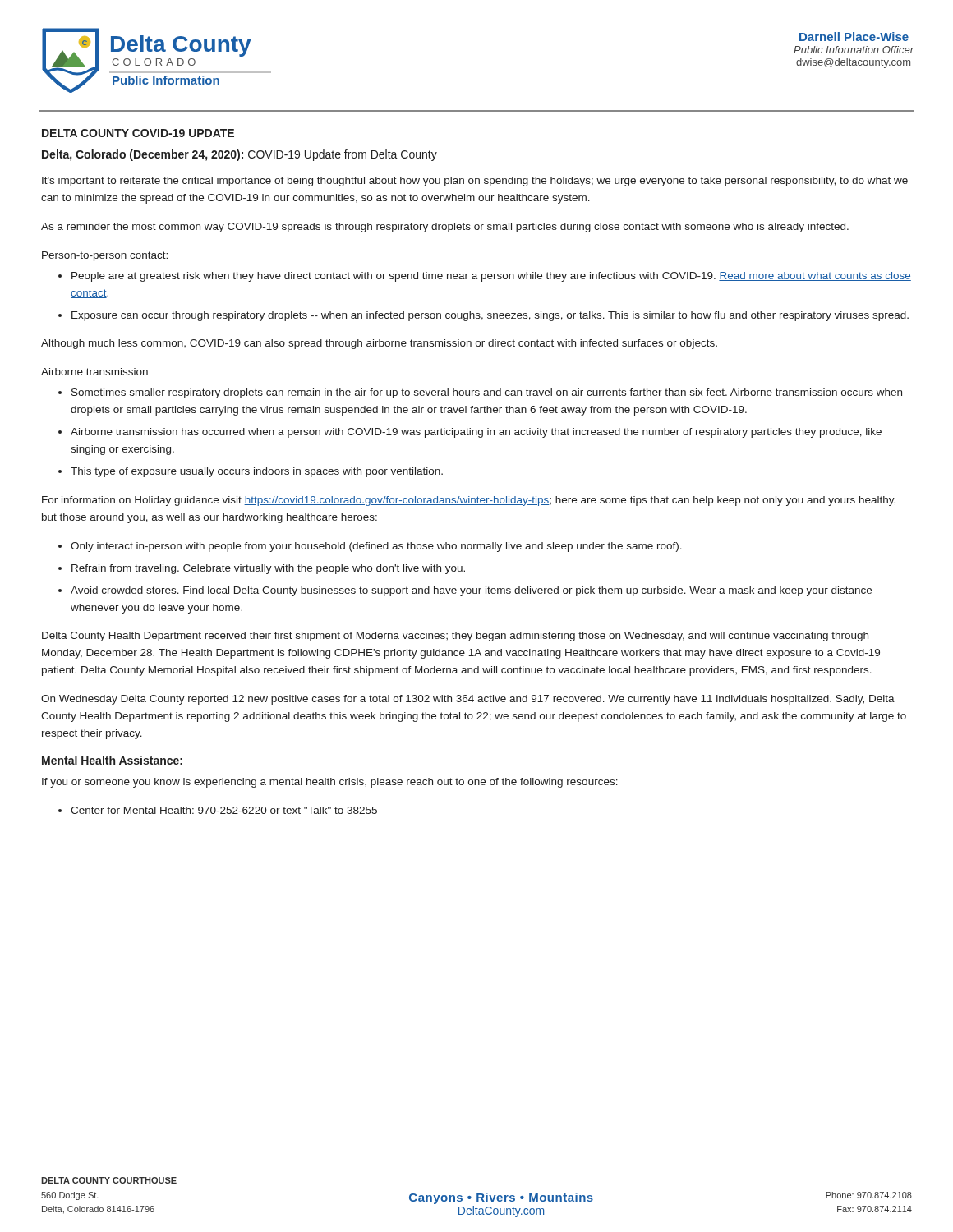Select the passage starting "Sometimes smaller respiratory"
This screenshot has width=953, height=1232.
coord(487,401)
